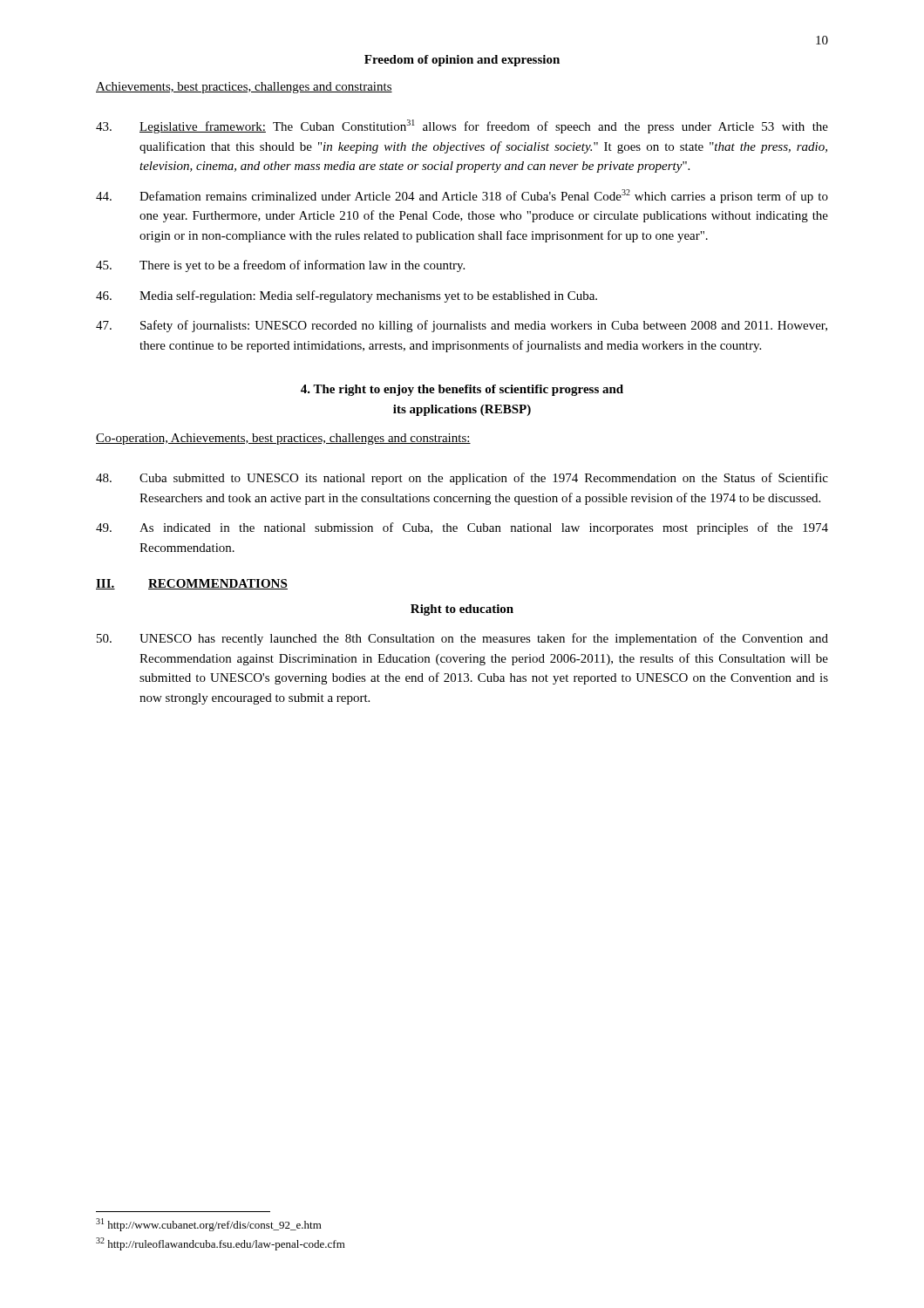Viewport: 924px width, 1308px height.
Task: Navigate to the region starting "Freedom of opinion"
Action: click(x=462, y=59)
